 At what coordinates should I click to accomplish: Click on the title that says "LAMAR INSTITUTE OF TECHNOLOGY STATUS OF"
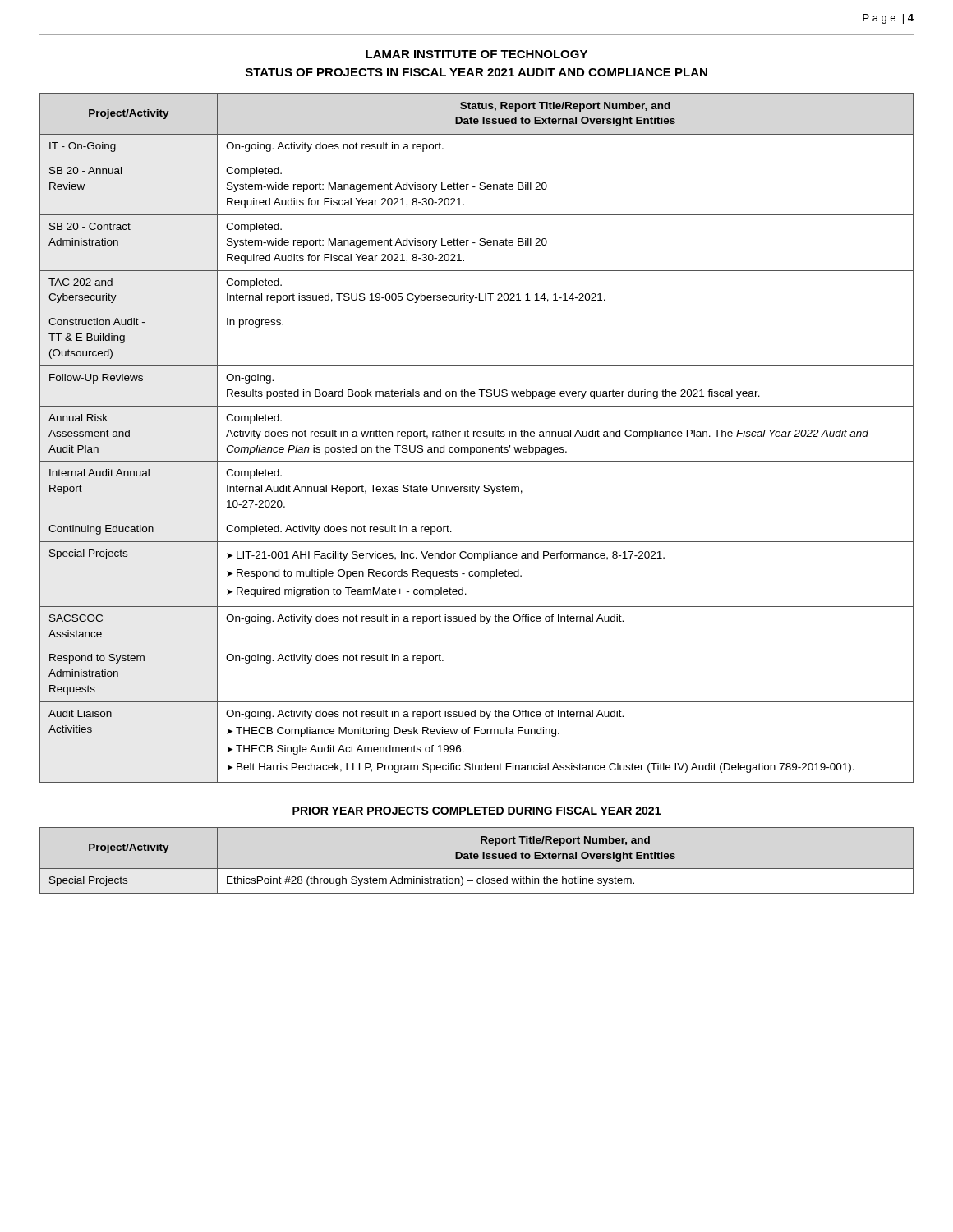coord(476,63)
